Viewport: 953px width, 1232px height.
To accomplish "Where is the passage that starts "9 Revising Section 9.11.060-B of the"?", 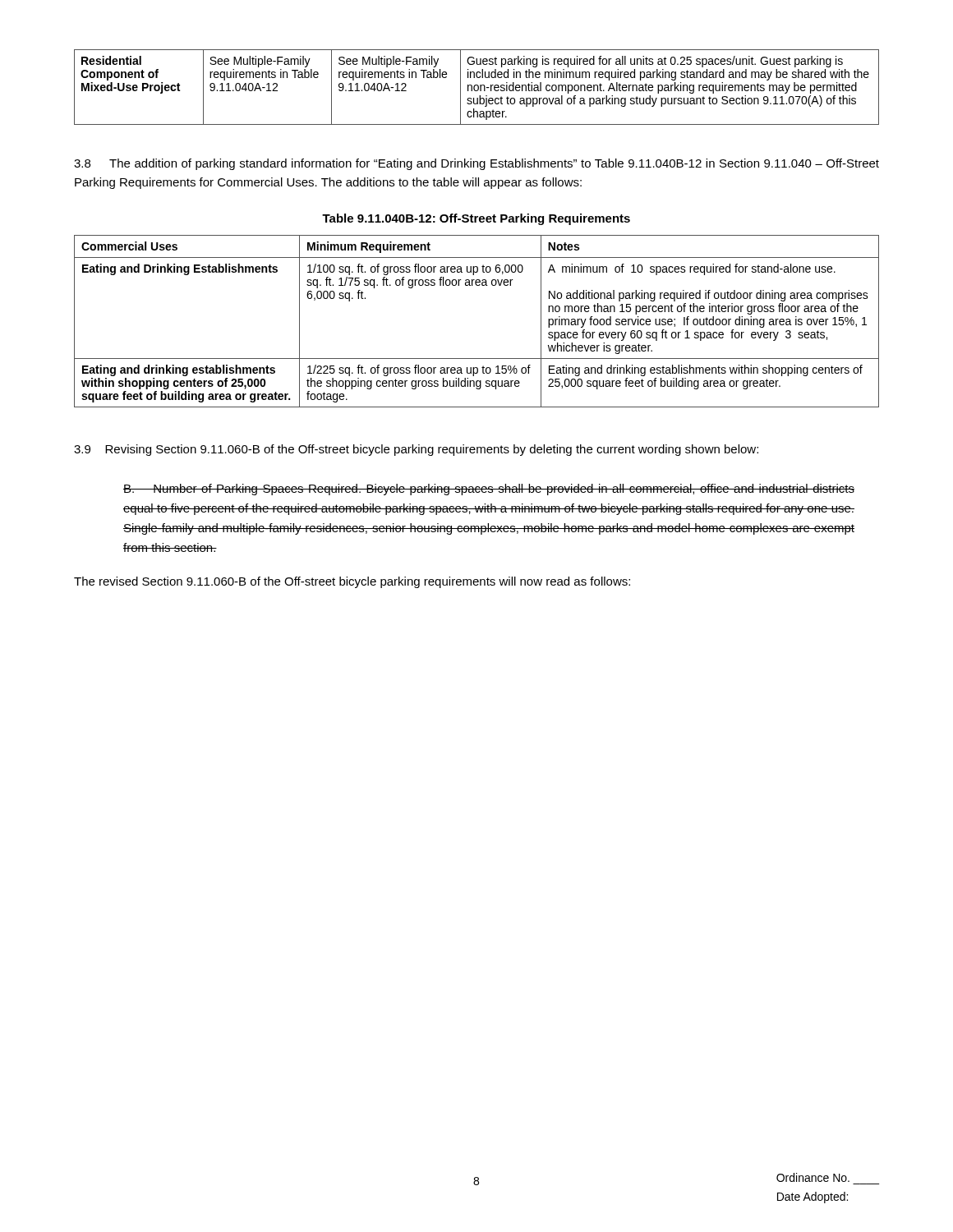I will pyautogui.click(x=417, y=449).
